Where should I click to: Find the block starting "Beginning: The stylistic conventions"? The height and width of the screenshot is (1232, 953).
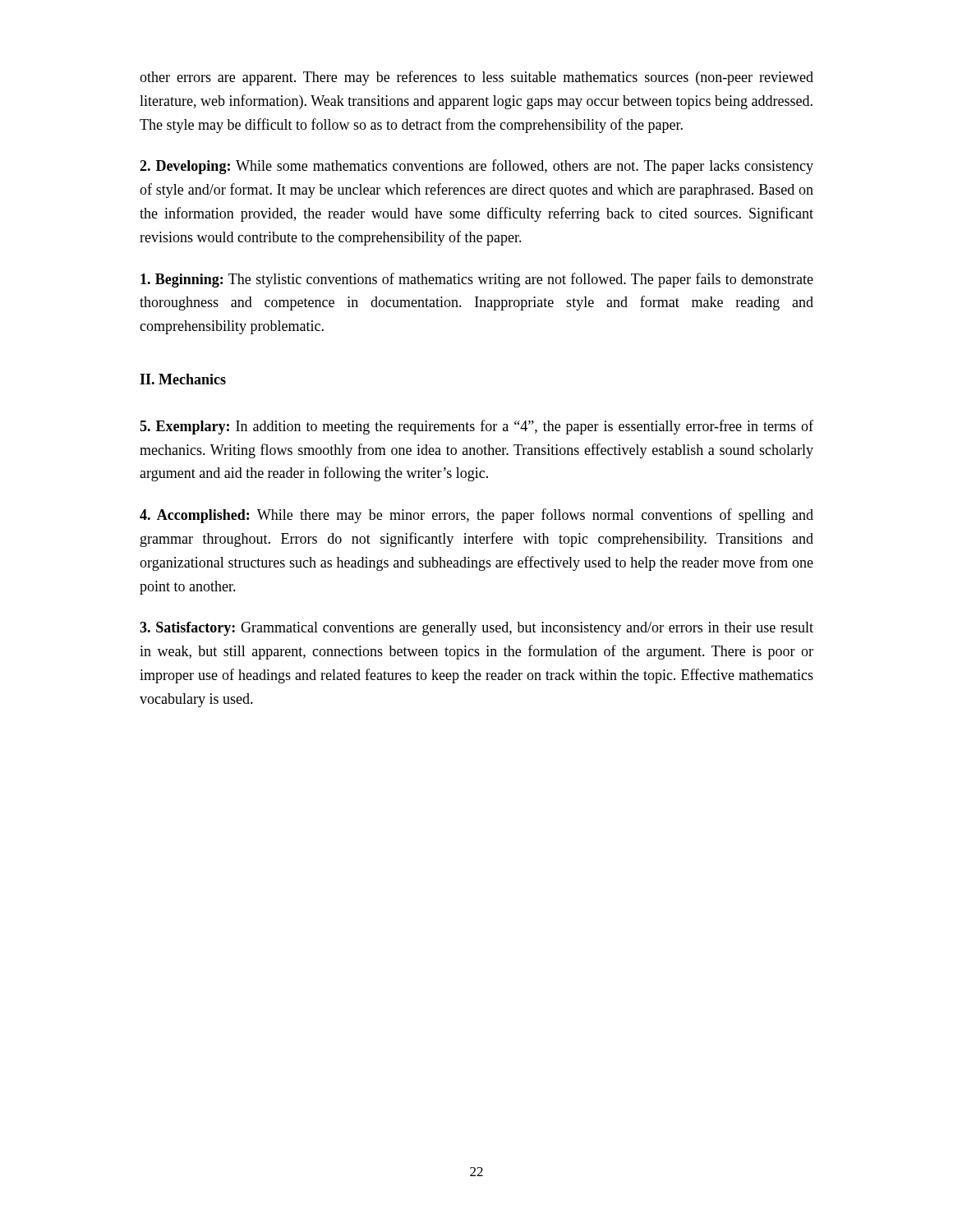pos(476,303)
